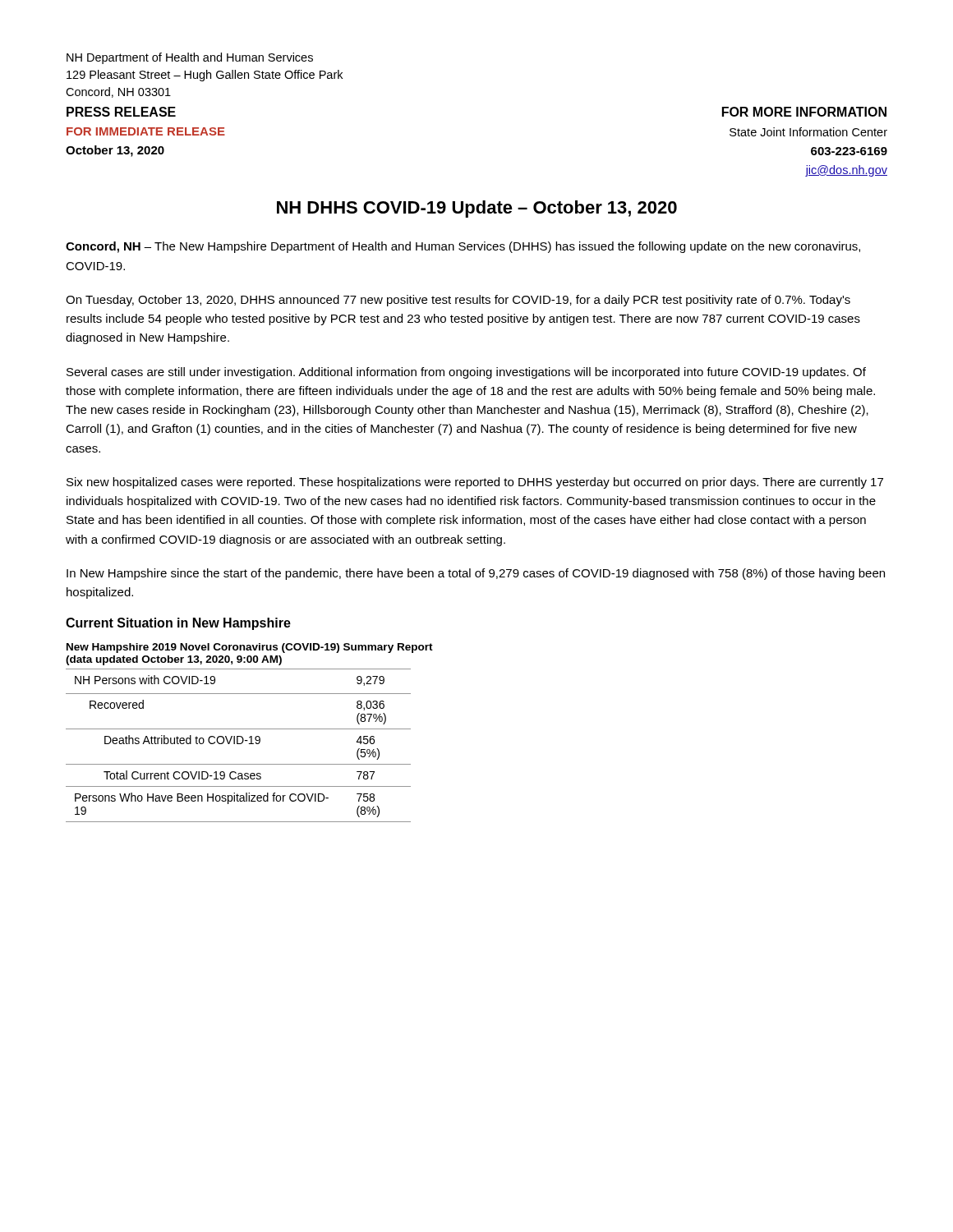Click on the element starting "Six new hospitalized cases were reported. These"
The image size is (953, 1232).
click(475, 510)
